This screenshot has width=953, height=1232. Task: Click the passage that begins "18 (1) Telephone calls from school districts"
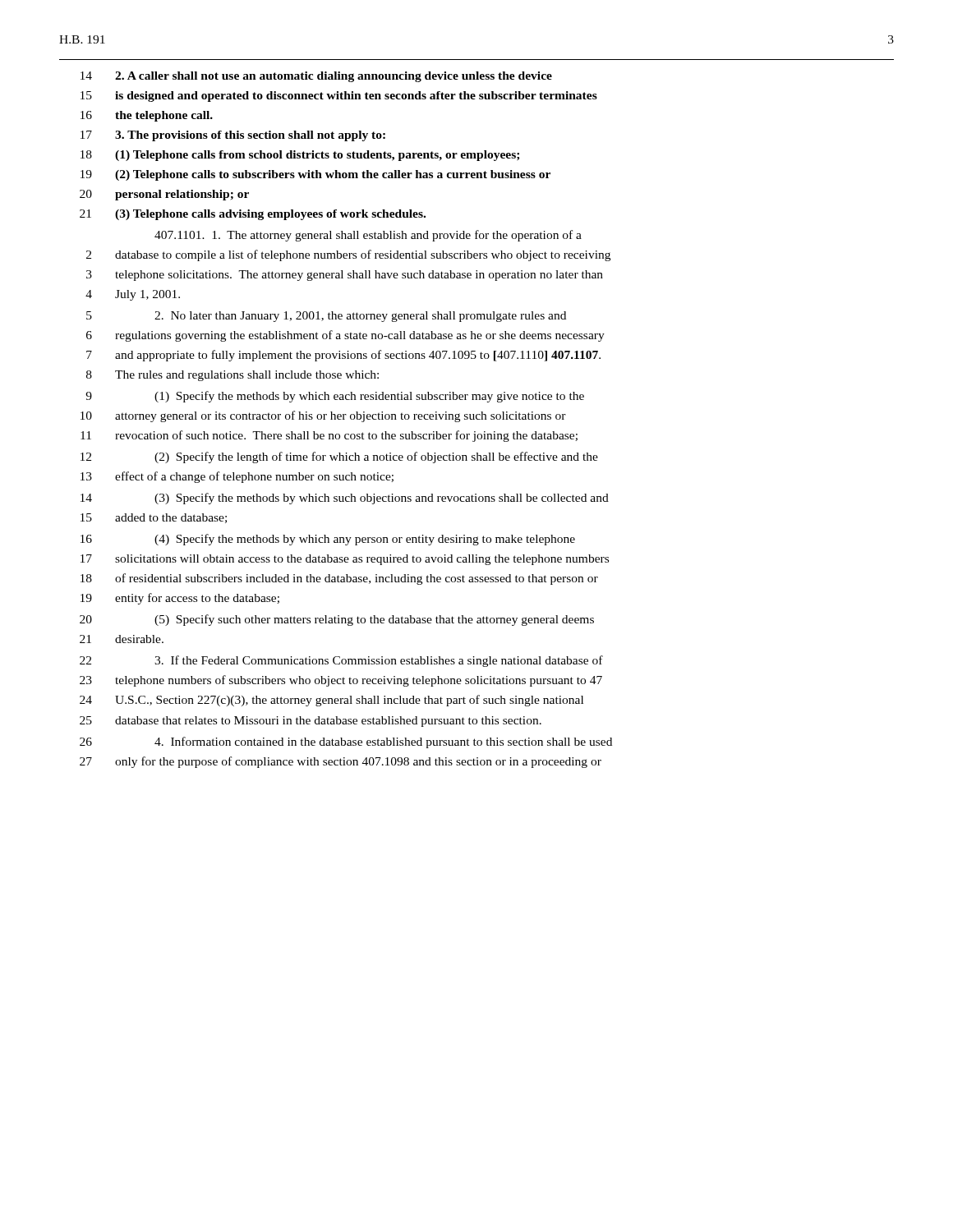[x=476, y=154]
